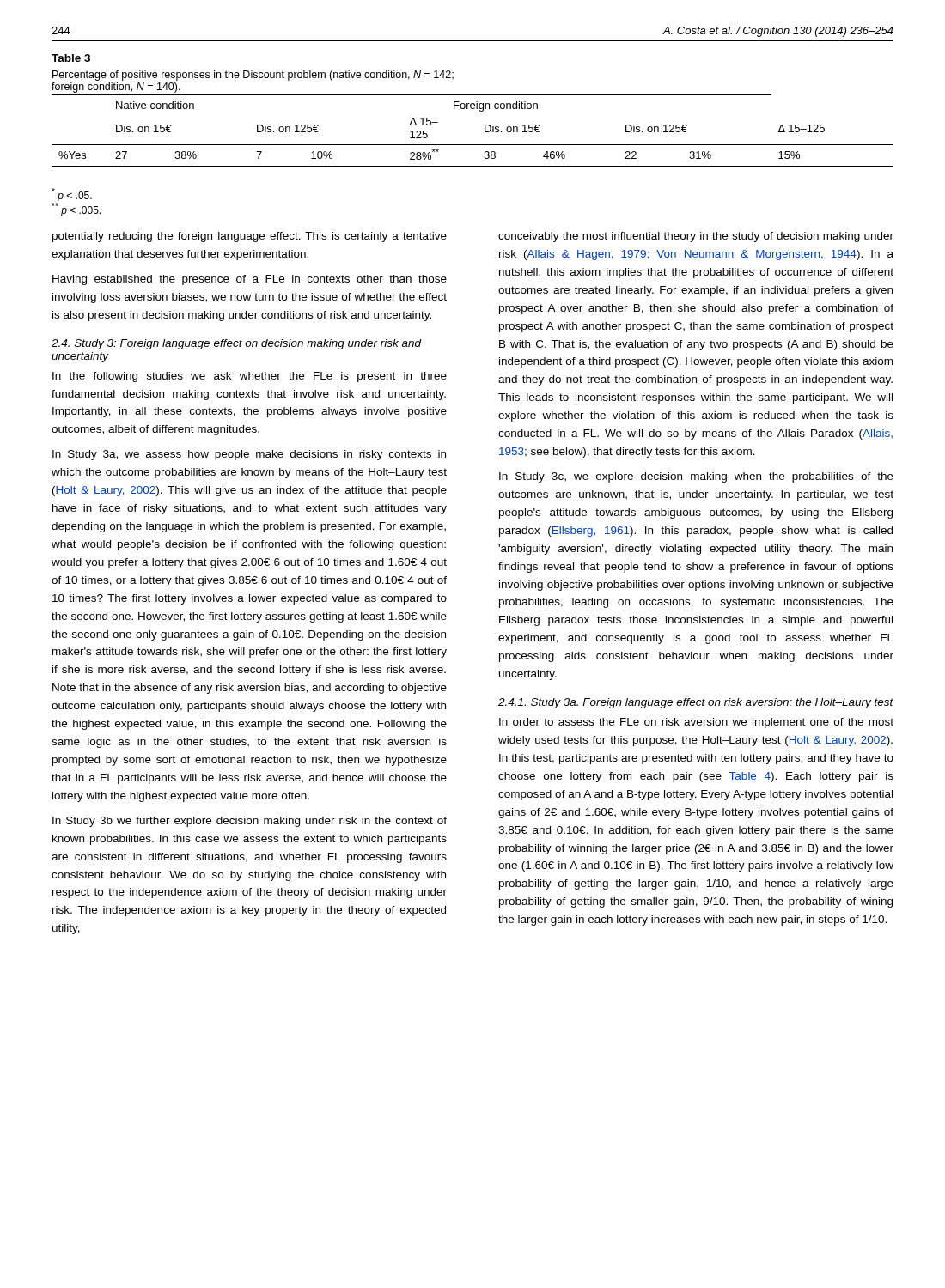Point to the block beginning "conceivably the most influential"

[x=696, y=344]
